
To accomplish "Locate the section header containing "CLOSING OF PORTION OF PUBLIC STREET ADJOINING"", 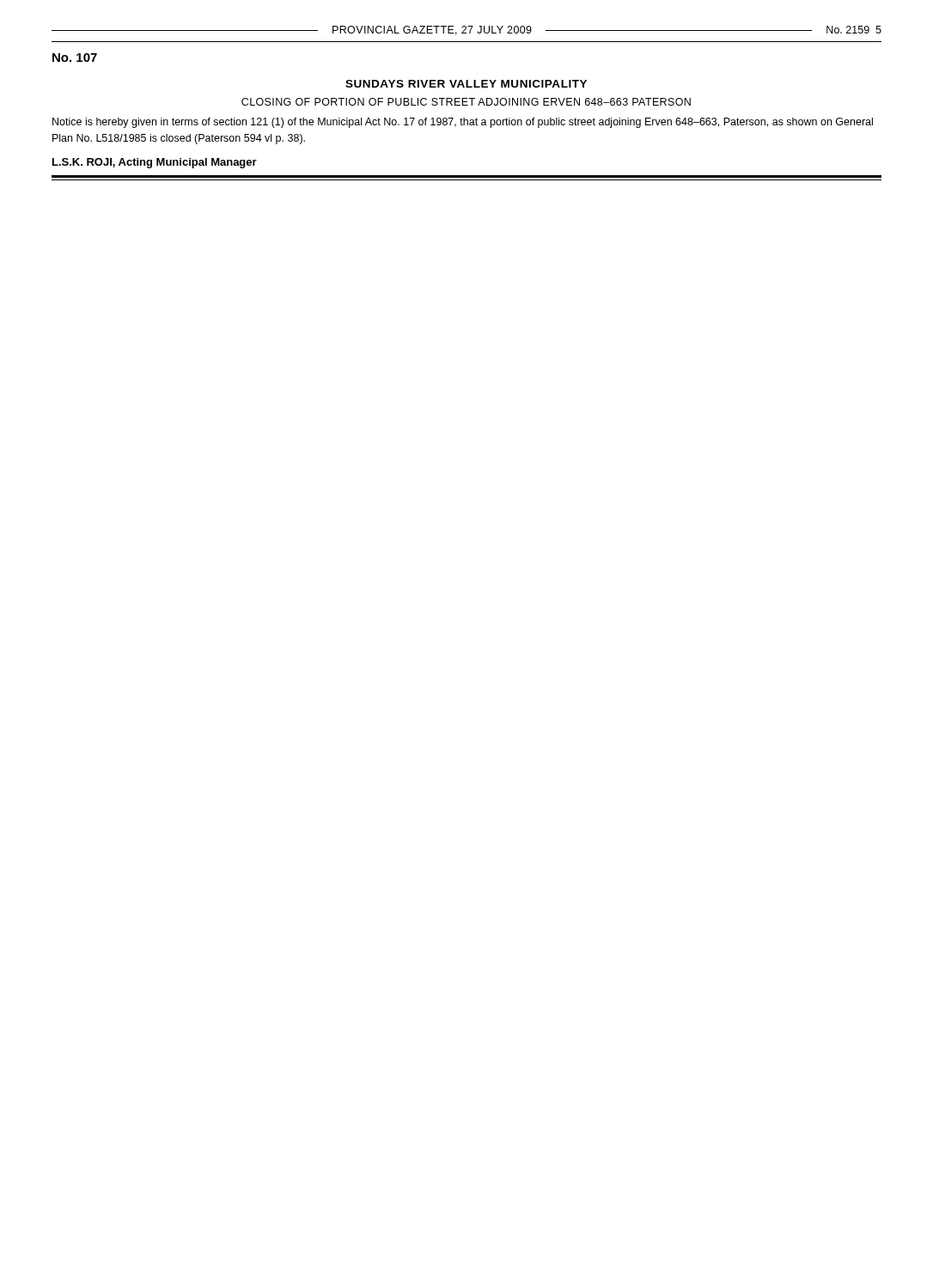I will click(466, 102).
